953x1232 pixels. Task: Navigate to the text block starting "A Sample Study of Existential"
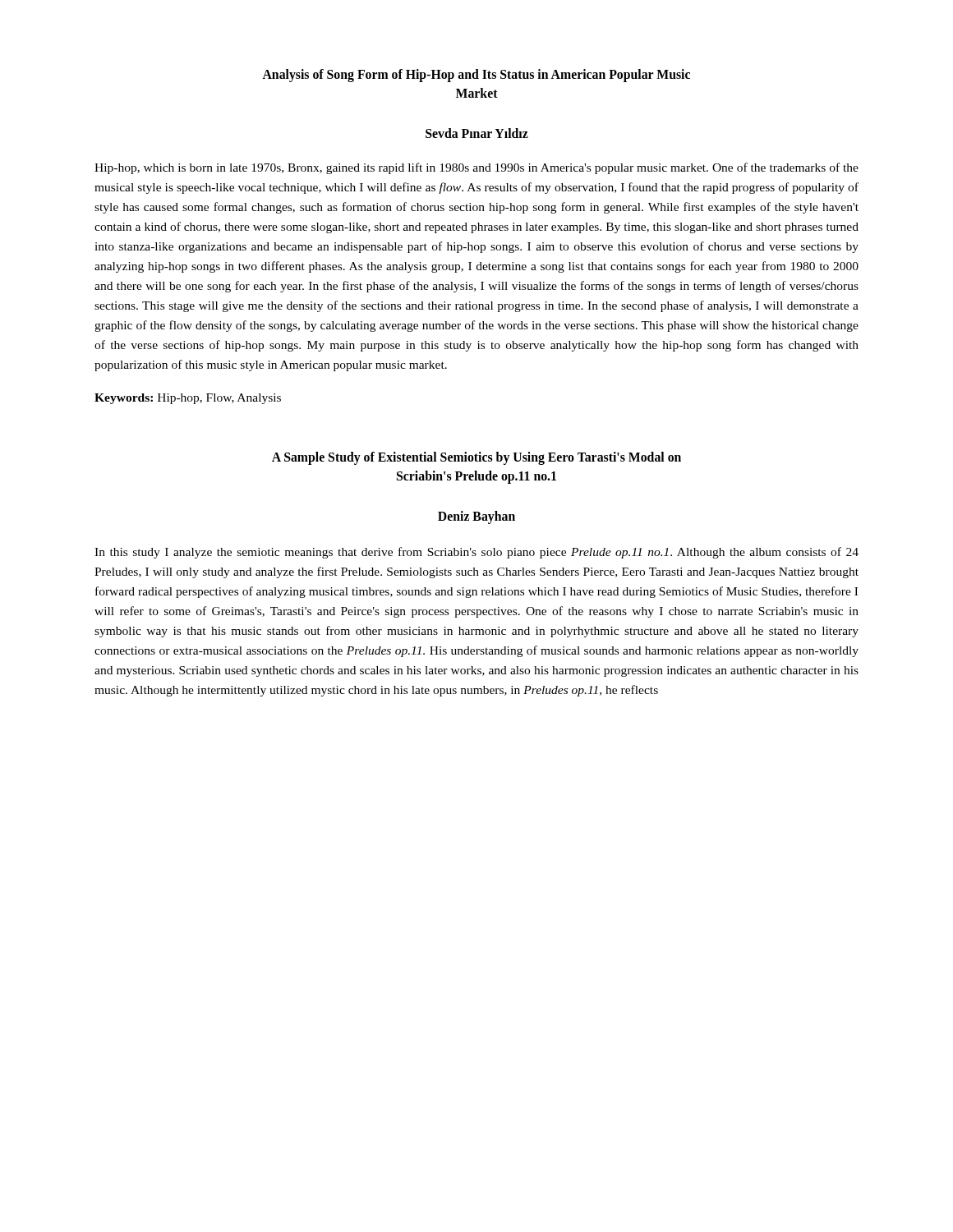[476, 466]
